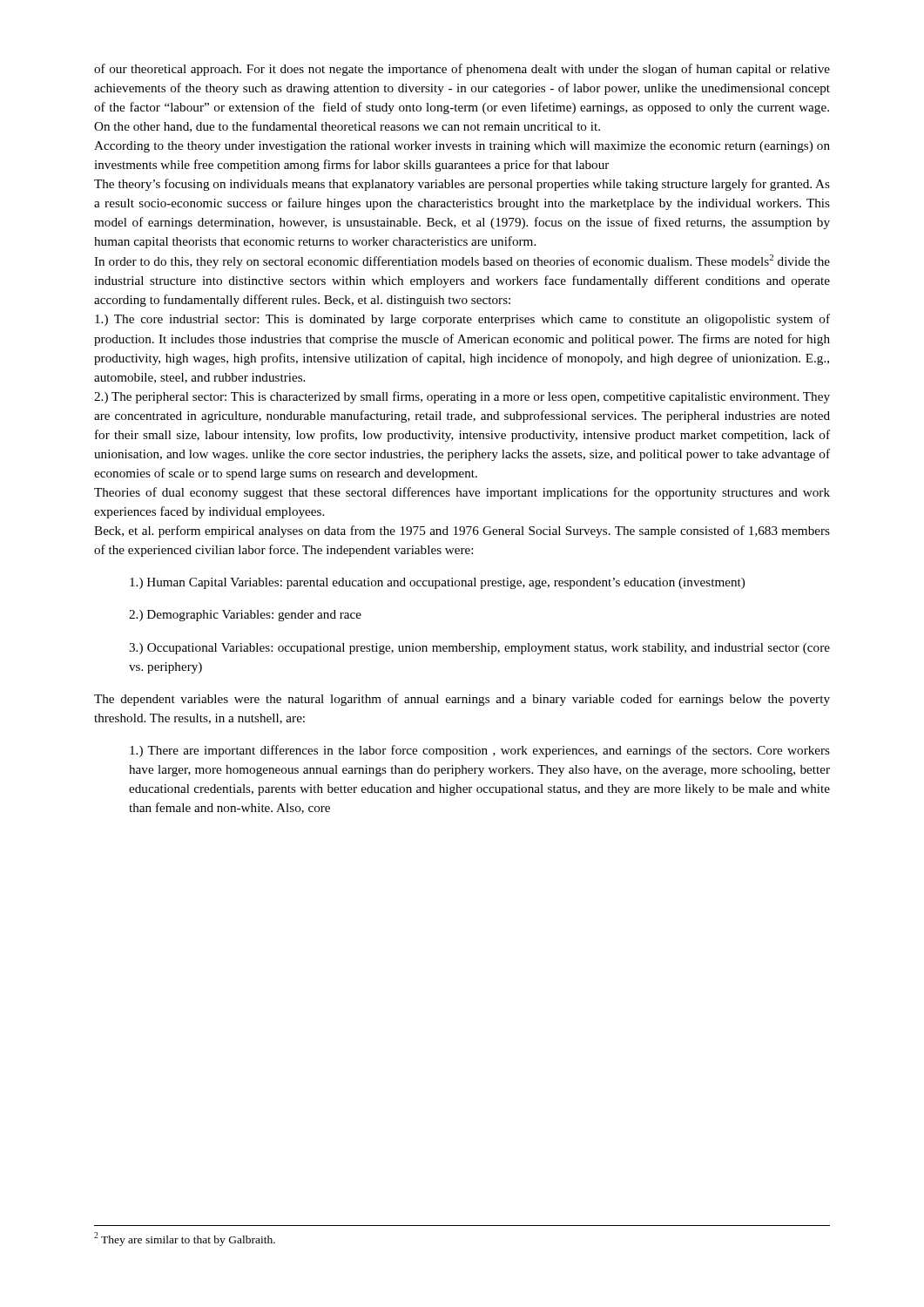Viewport: 924px width, 1307px height.
Task: Locate the block of text that opens with "According to the theory under investigation the rational"
Action: (462, 155)
